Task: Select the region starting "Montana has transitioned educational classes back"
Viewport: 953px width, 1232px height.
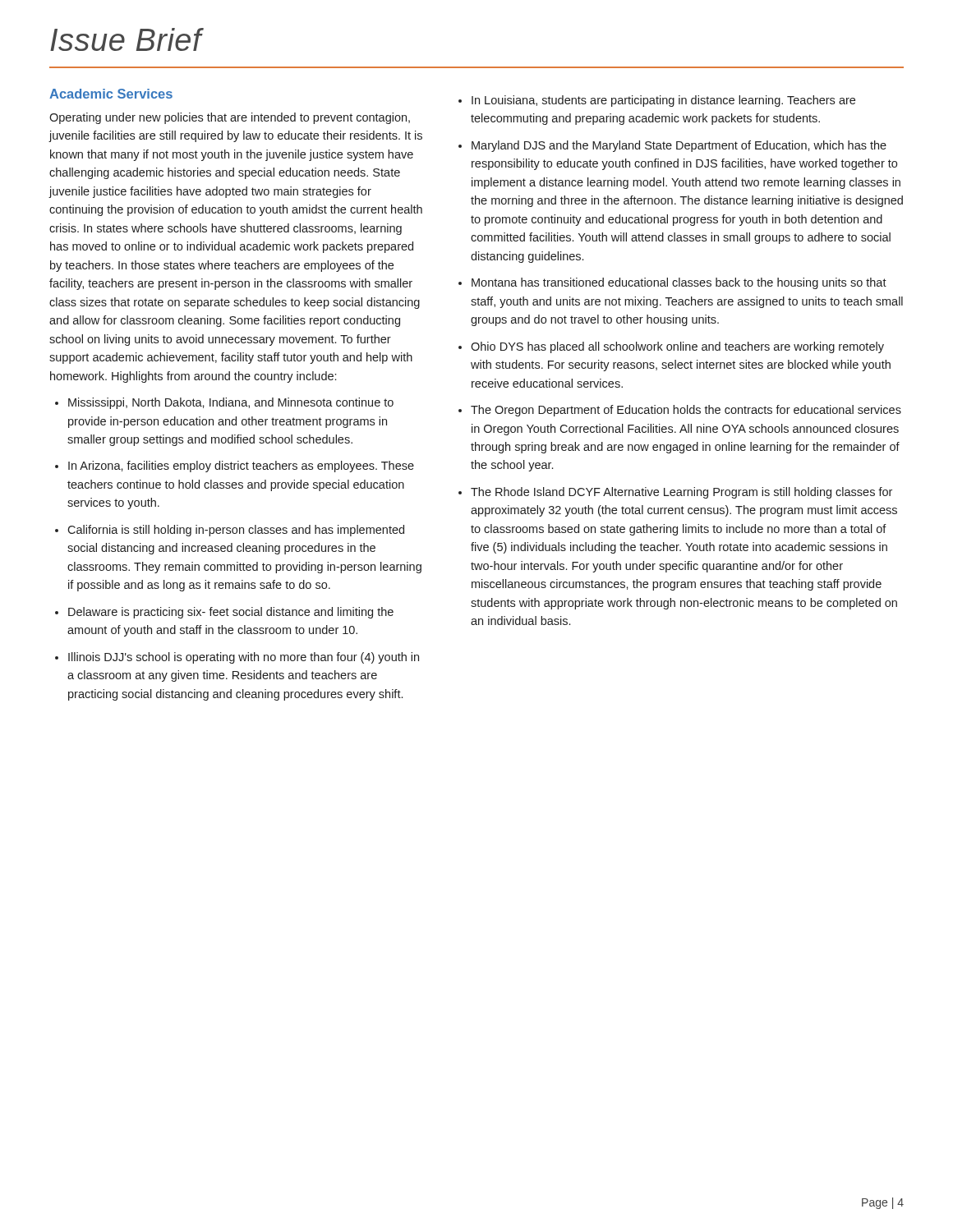Action: (687, 301)
